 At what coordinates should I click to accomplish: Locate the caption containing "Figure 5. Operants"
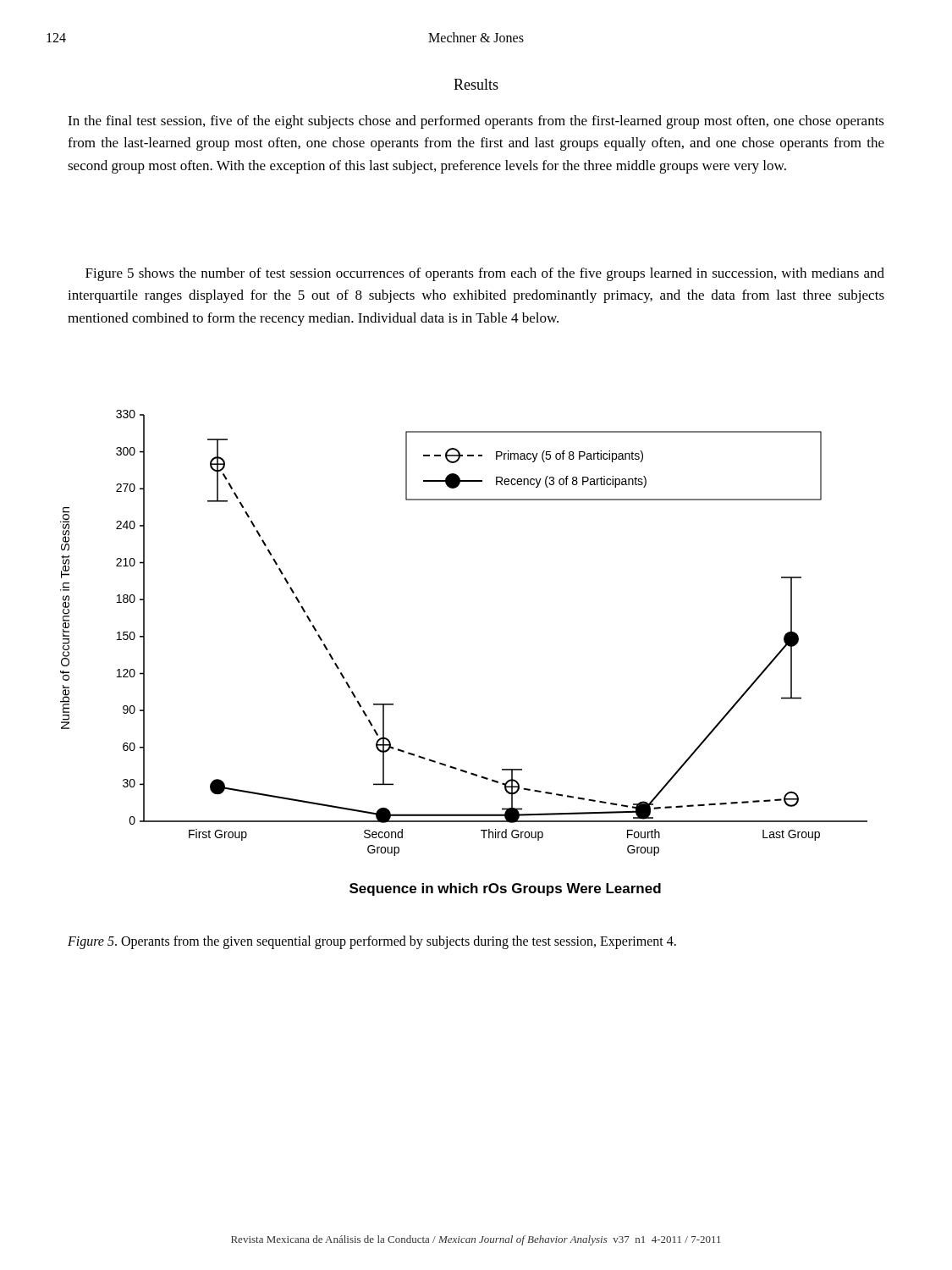[372, 941]
